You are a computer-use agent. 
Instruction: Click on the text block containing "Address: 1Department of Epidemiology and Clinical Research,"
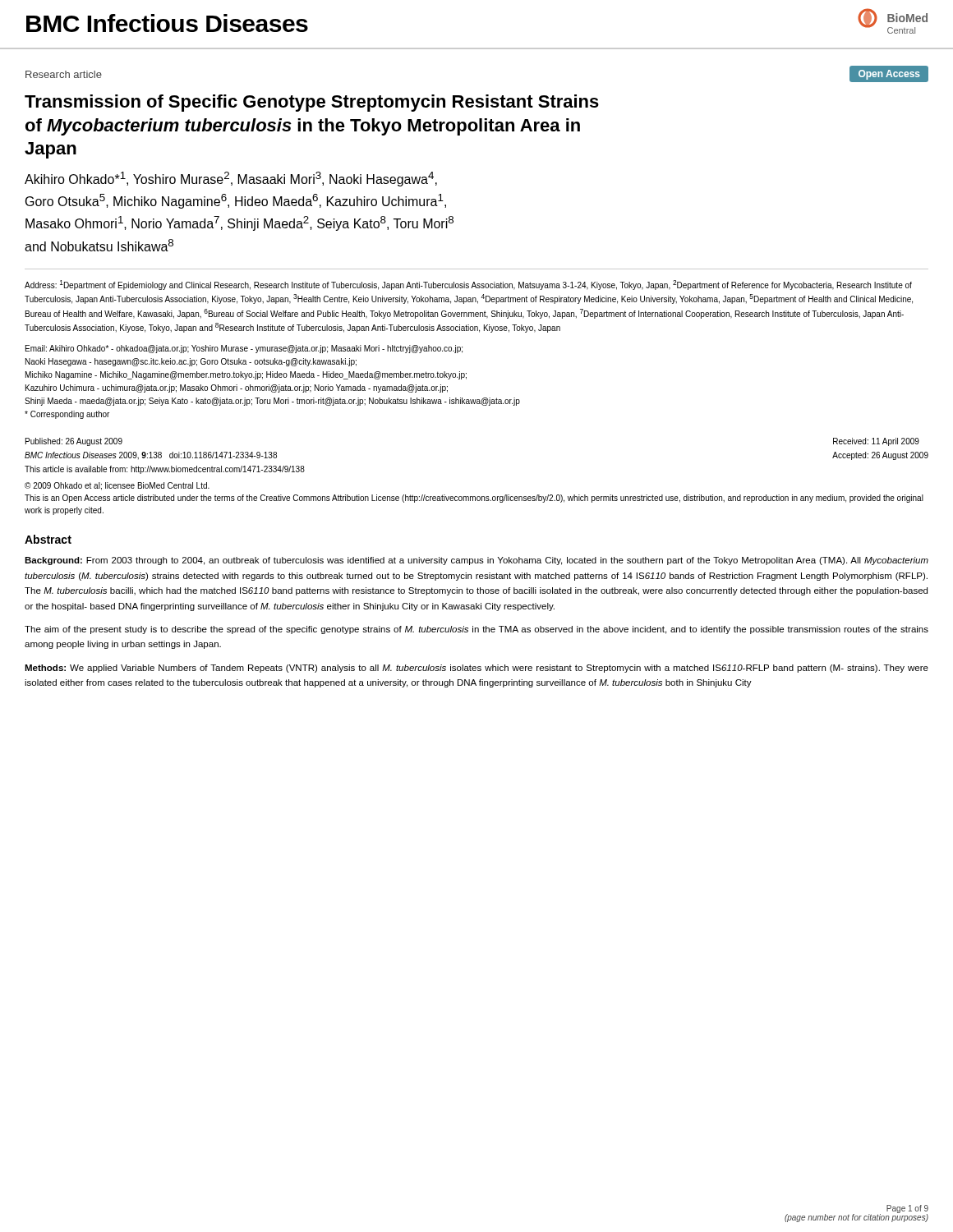point(469,306)
